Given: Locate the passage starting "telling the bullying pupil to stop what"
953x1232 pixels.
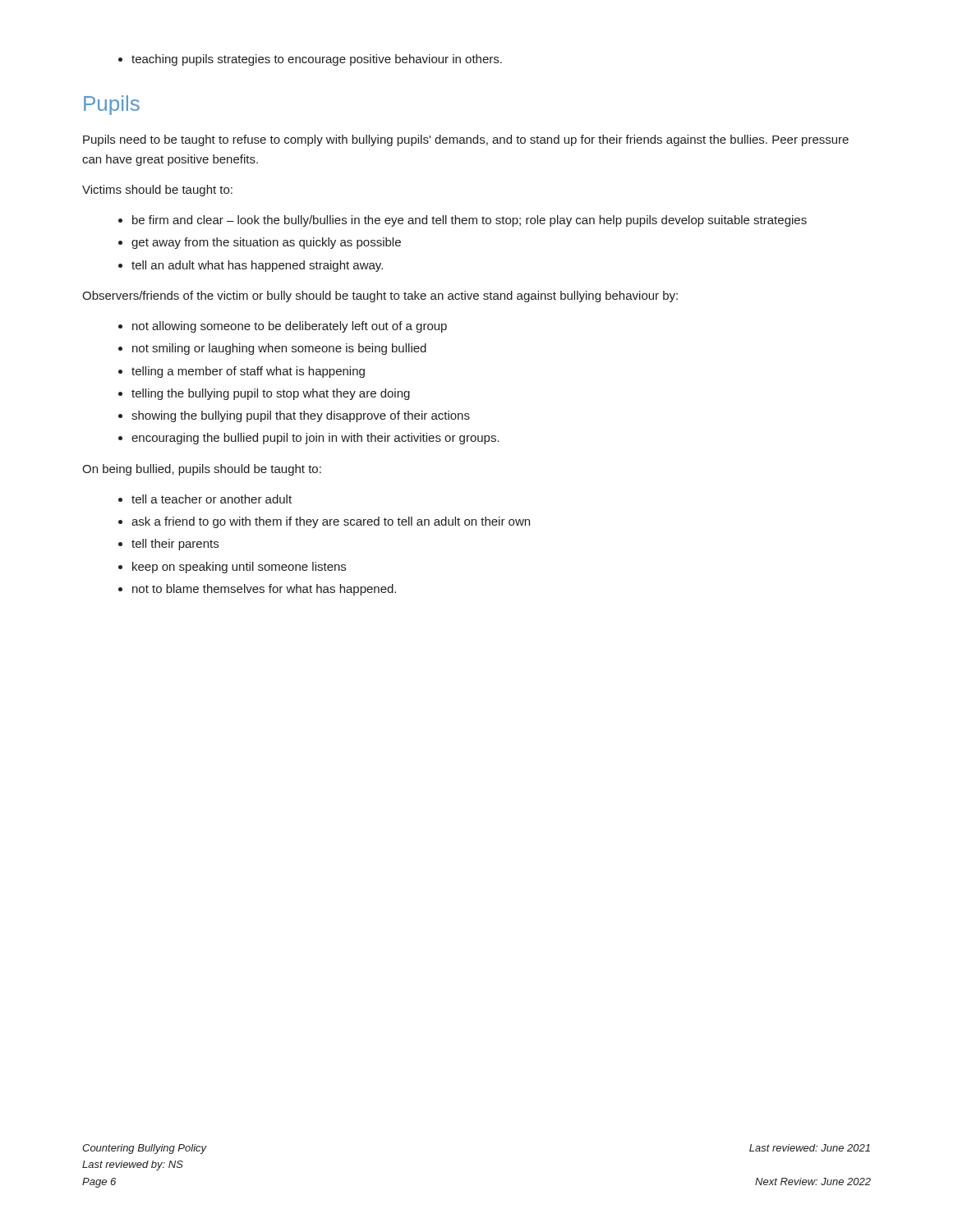Looking at the screenshot, I should 271,394.
